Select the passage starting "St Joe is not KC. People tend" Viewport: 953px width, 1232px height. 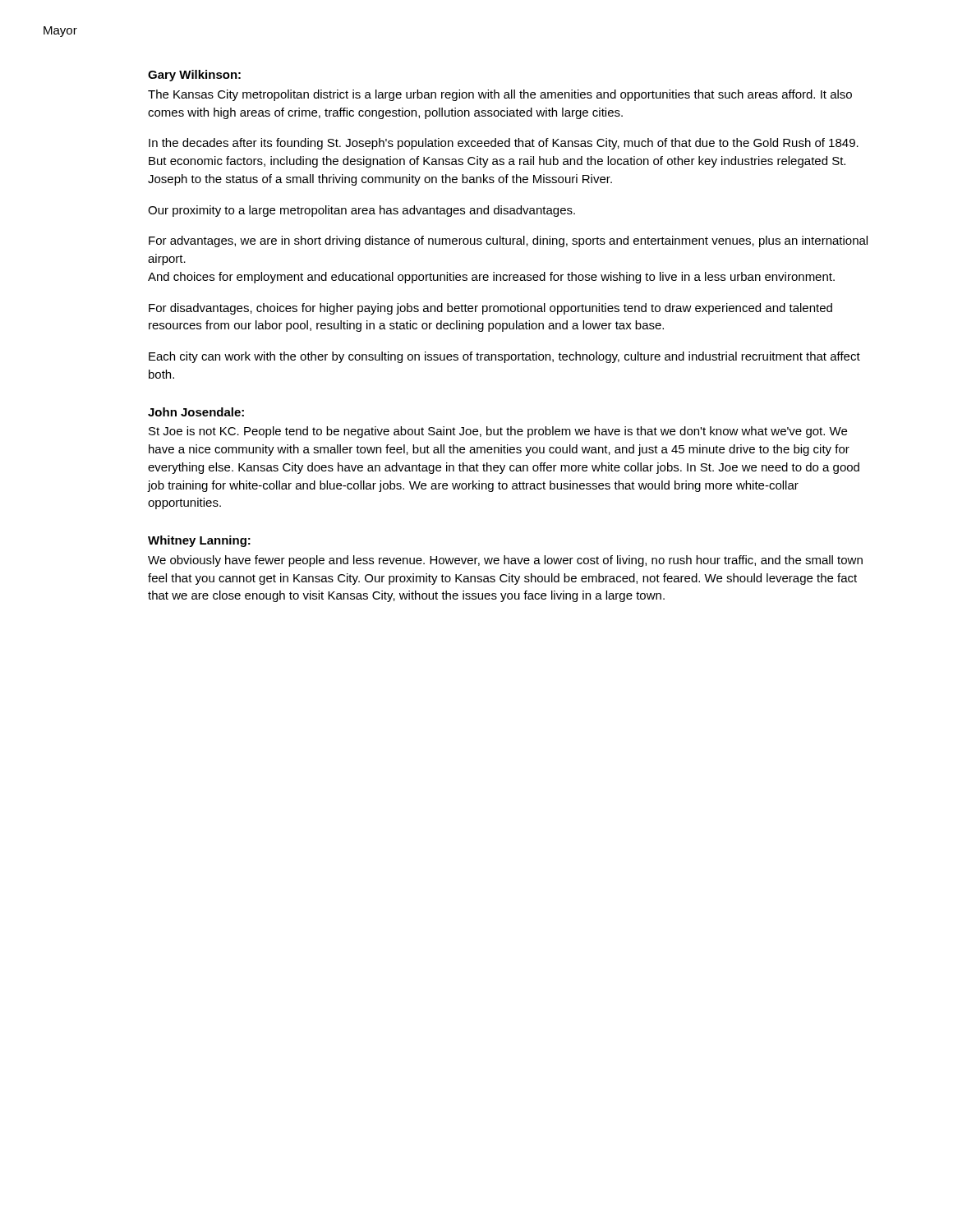pyautogui.click(x=504, y=467)
